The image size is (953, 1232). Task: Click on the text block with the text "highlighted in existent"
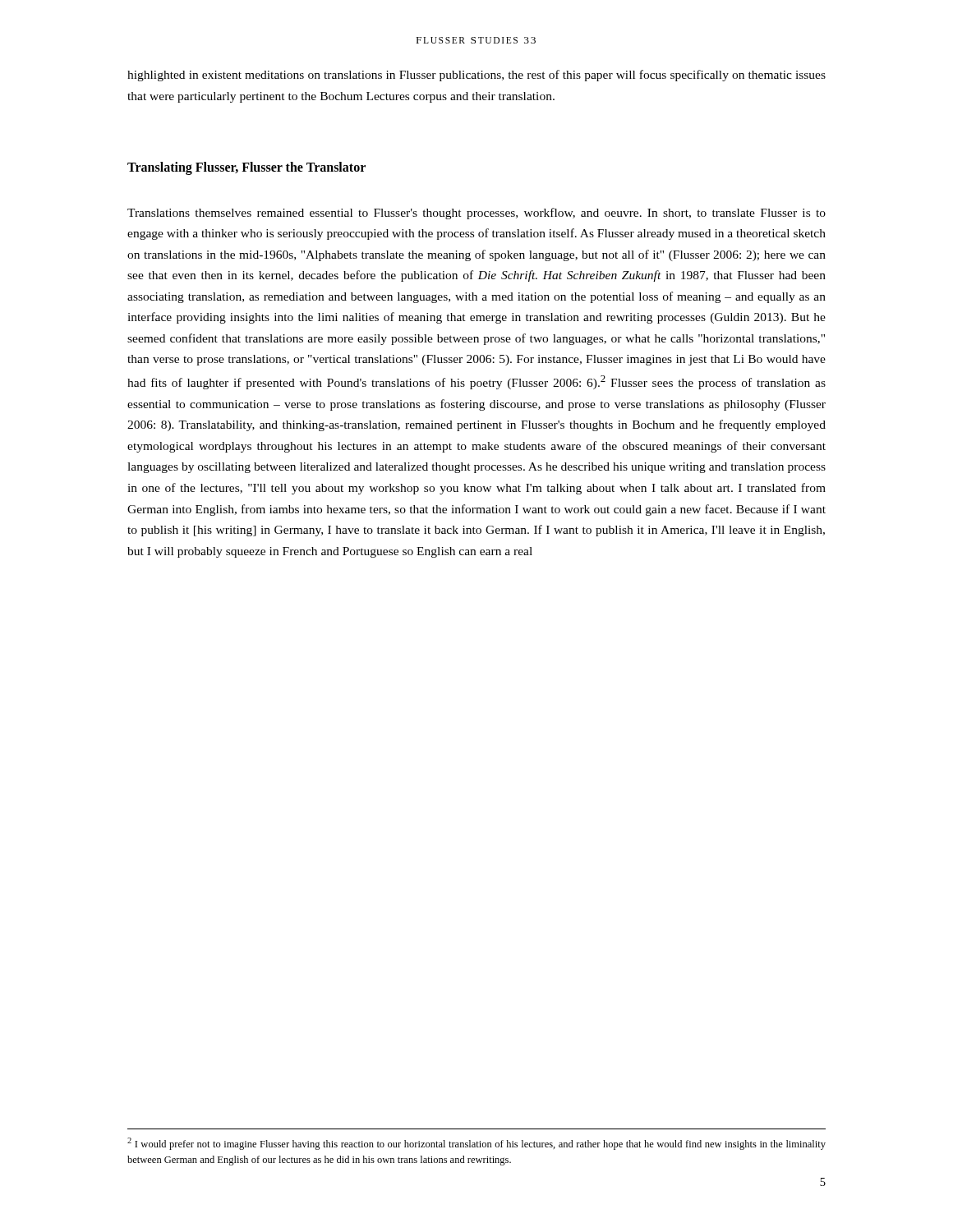click(x=476, y=85)
